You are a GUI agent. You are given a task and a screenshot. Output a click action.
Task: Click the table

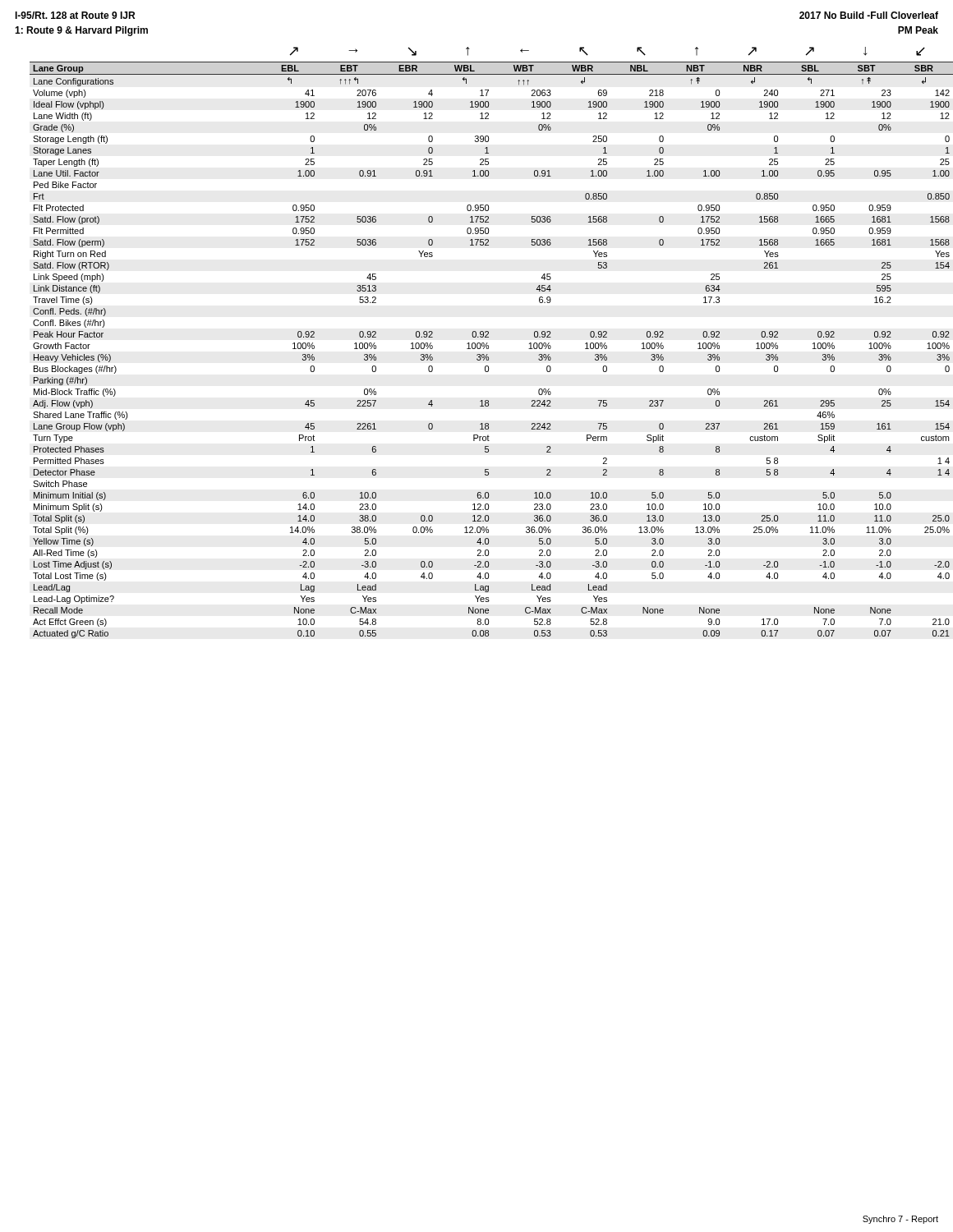pos(476,340)
